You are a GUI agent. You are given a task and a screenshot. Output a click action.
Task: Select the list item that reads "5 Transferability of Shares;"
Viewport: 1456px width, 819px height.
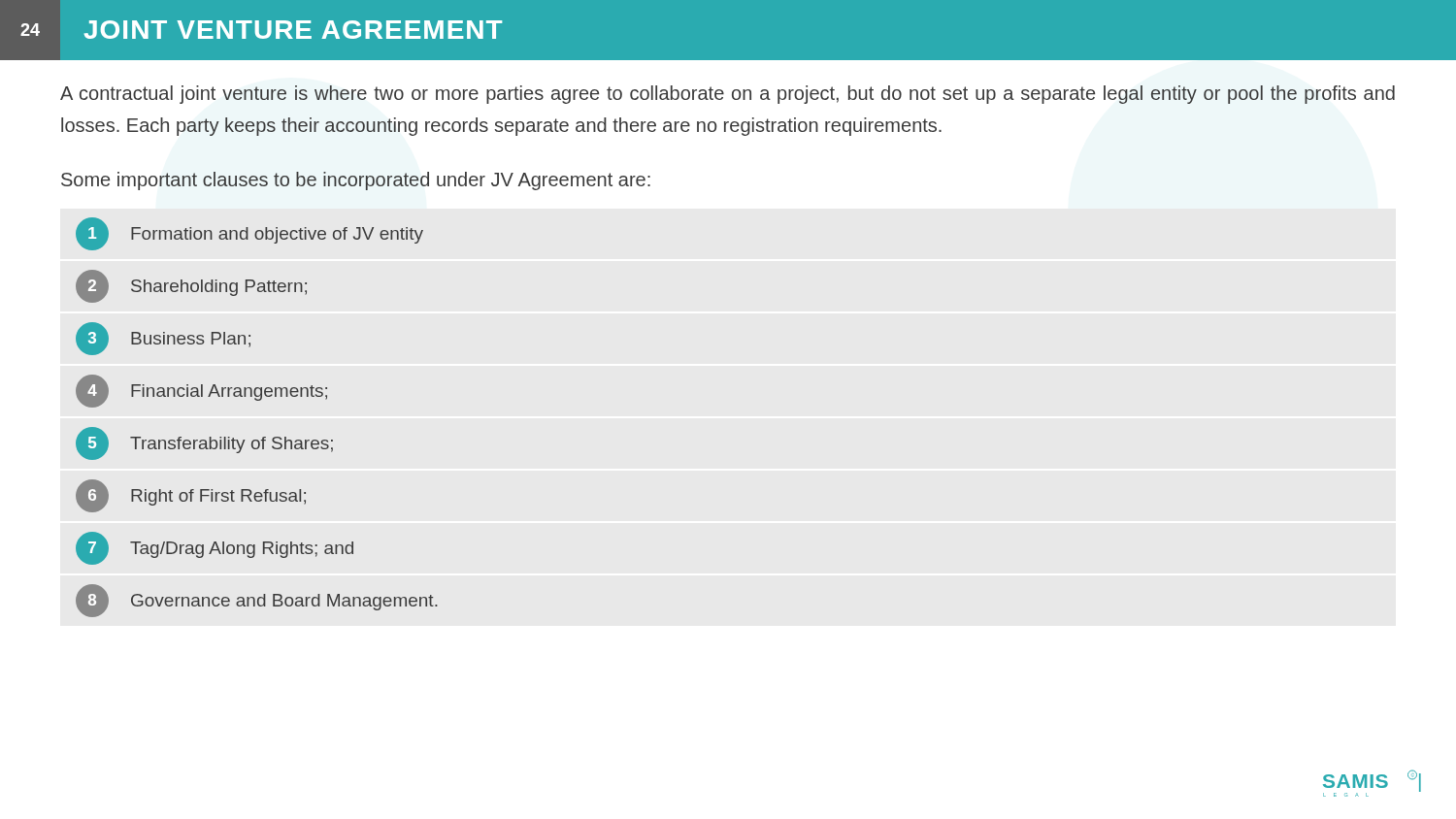point(205,443)
